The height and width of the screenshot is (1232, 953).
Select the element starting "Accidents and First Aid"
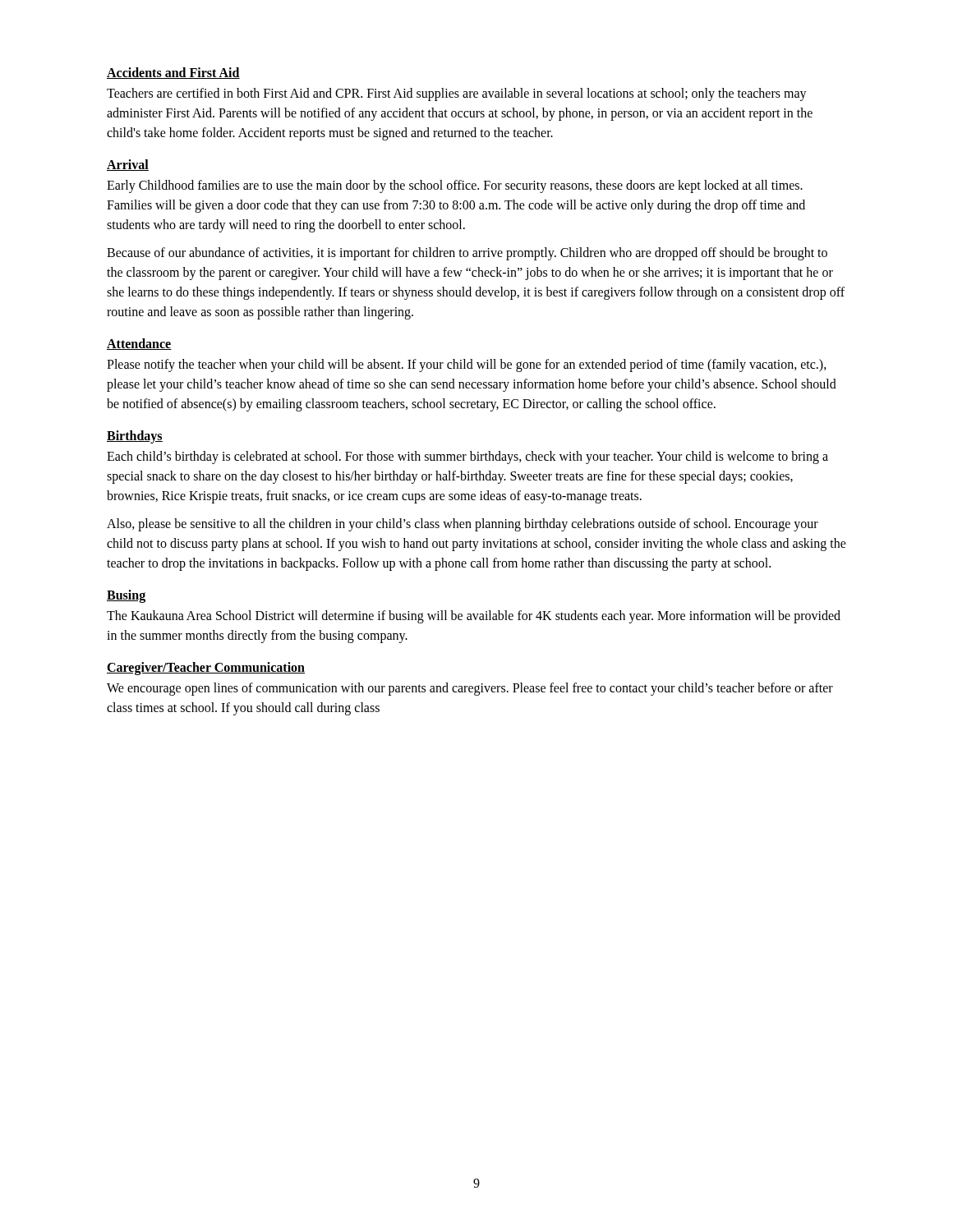tap(173, 73)
